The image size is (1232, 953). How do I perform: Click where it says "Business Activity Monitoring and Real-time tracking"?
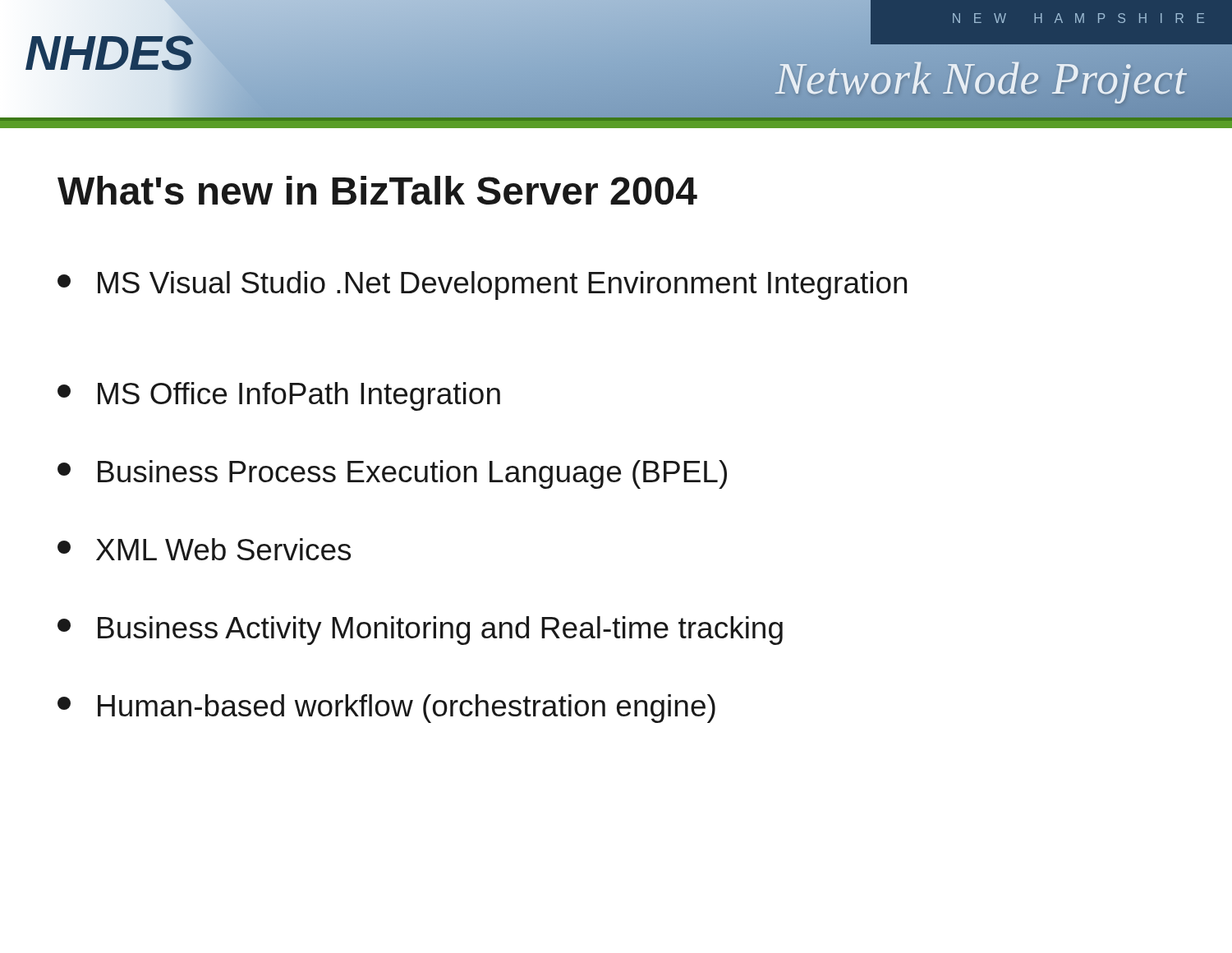tap(421, 628)
